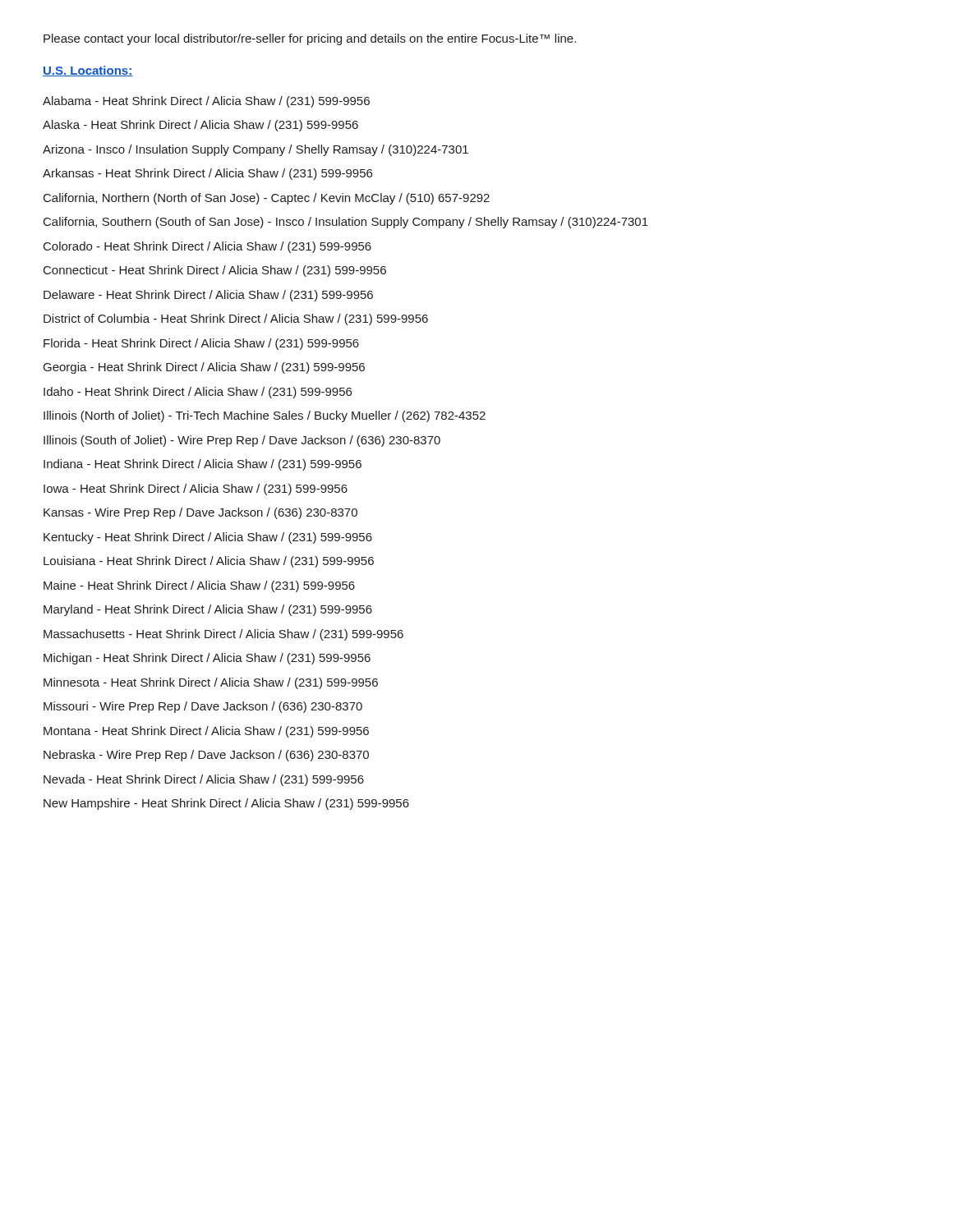Locate the text block starting "Arkansas - Heat Shrink Direct /"
This screenshot has height=1232, width=953.
pos(208,173)
